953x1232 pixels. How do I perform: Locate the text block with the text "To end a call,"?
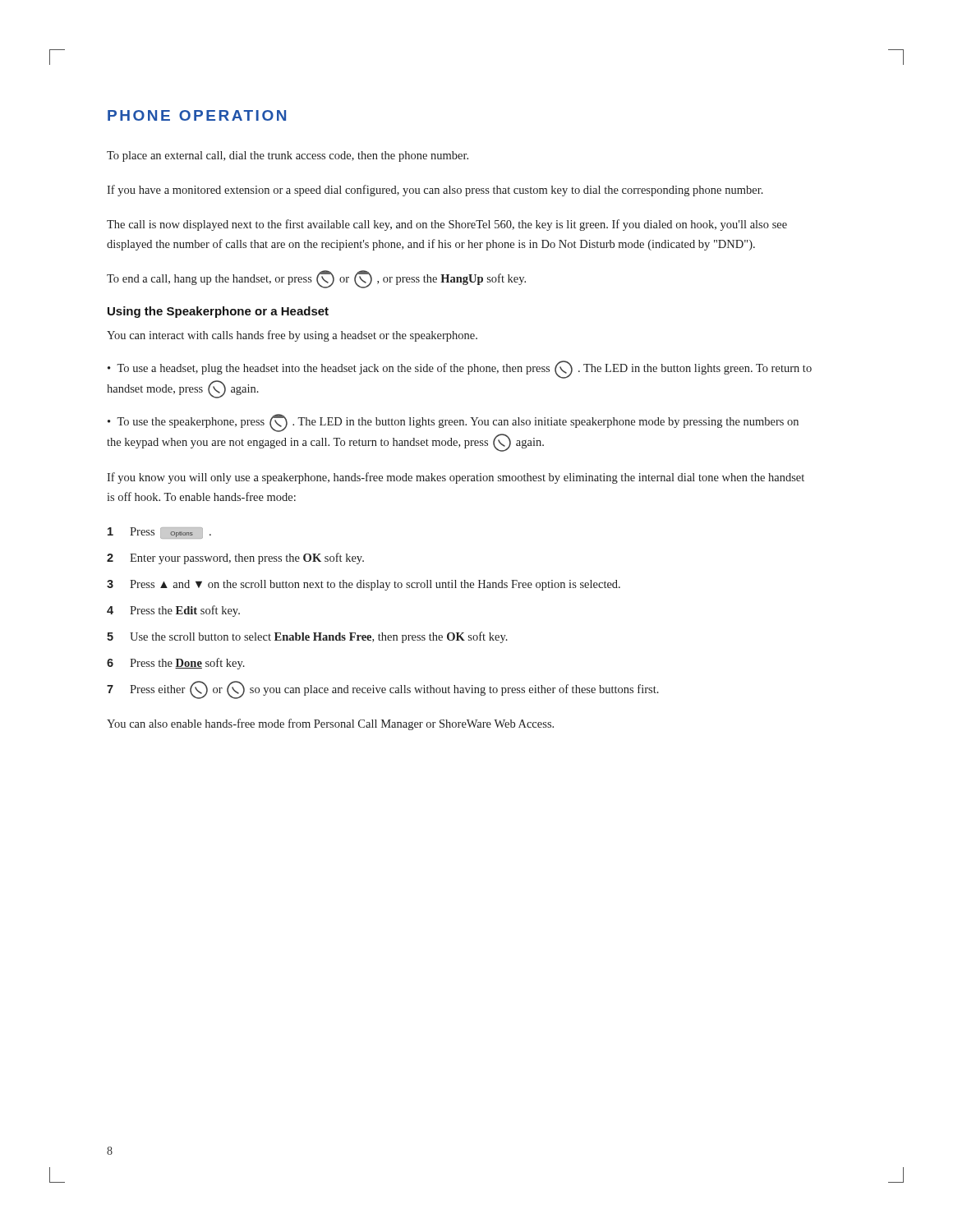tap(317, 279)
